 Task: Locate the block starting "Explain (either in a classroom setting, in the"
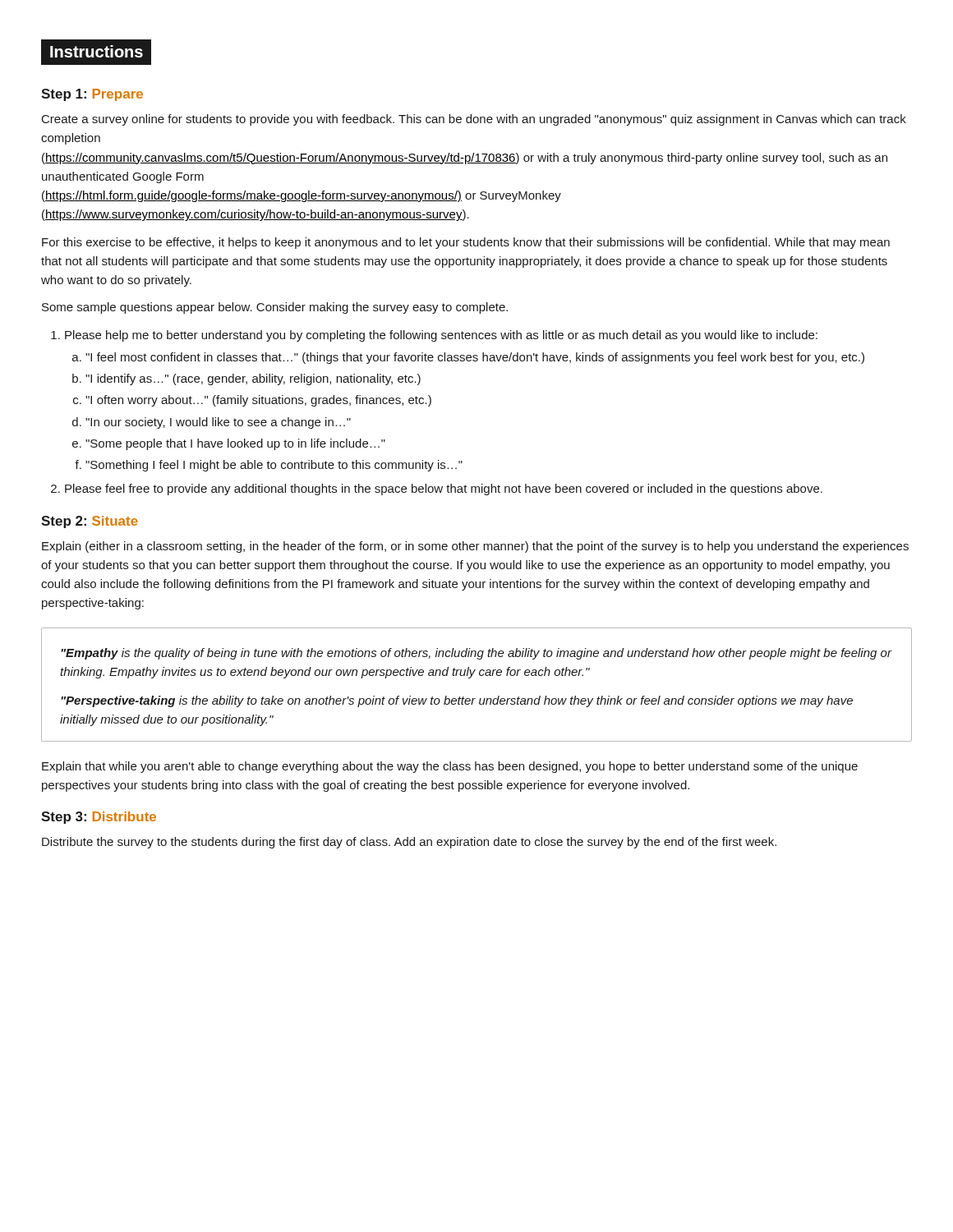[x=475, y=574]
